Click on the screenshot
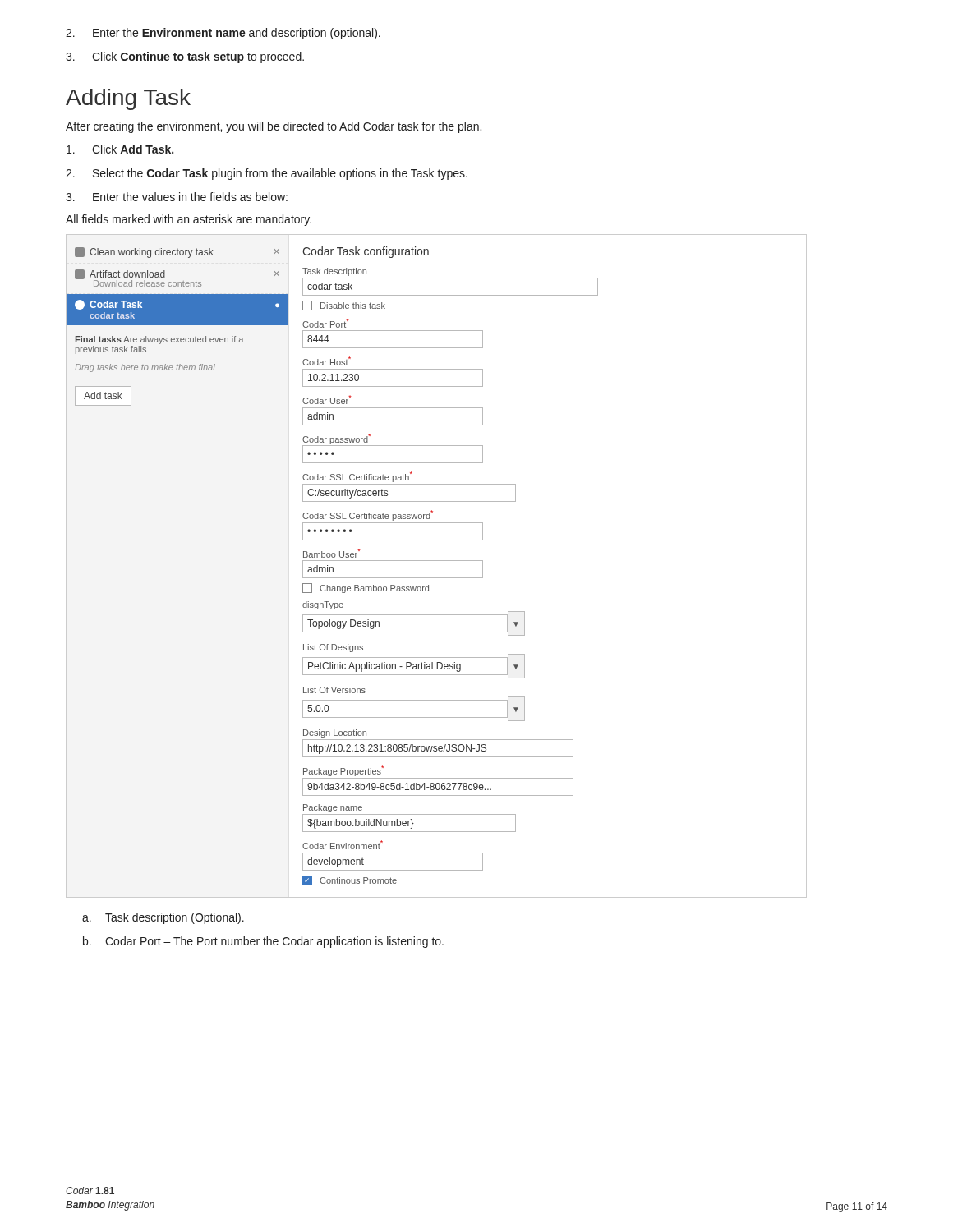The width and height of the screenshot is (953, 1232). [476, 565]
